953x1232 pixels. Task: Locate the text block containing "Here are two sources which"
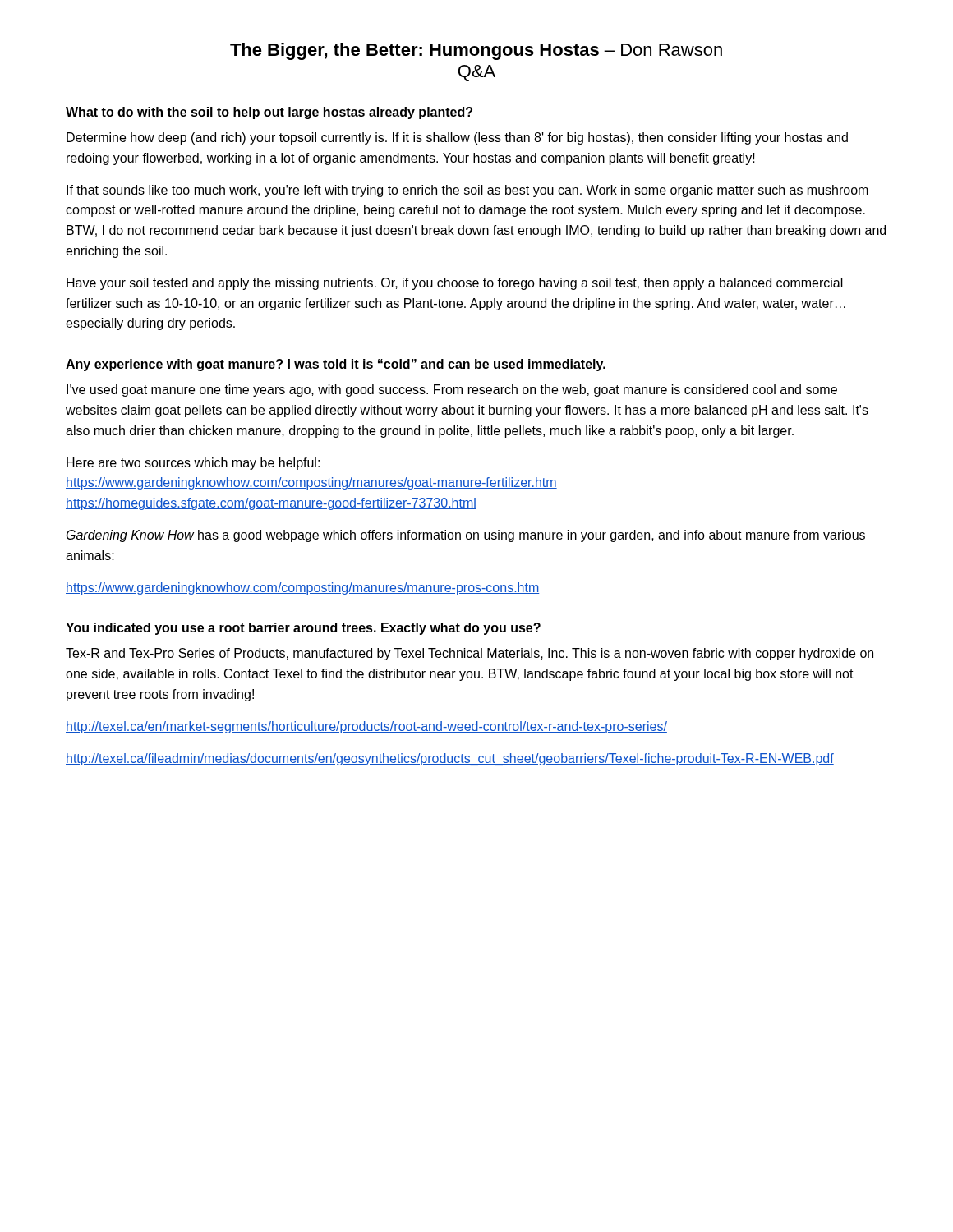click(311, 483)
